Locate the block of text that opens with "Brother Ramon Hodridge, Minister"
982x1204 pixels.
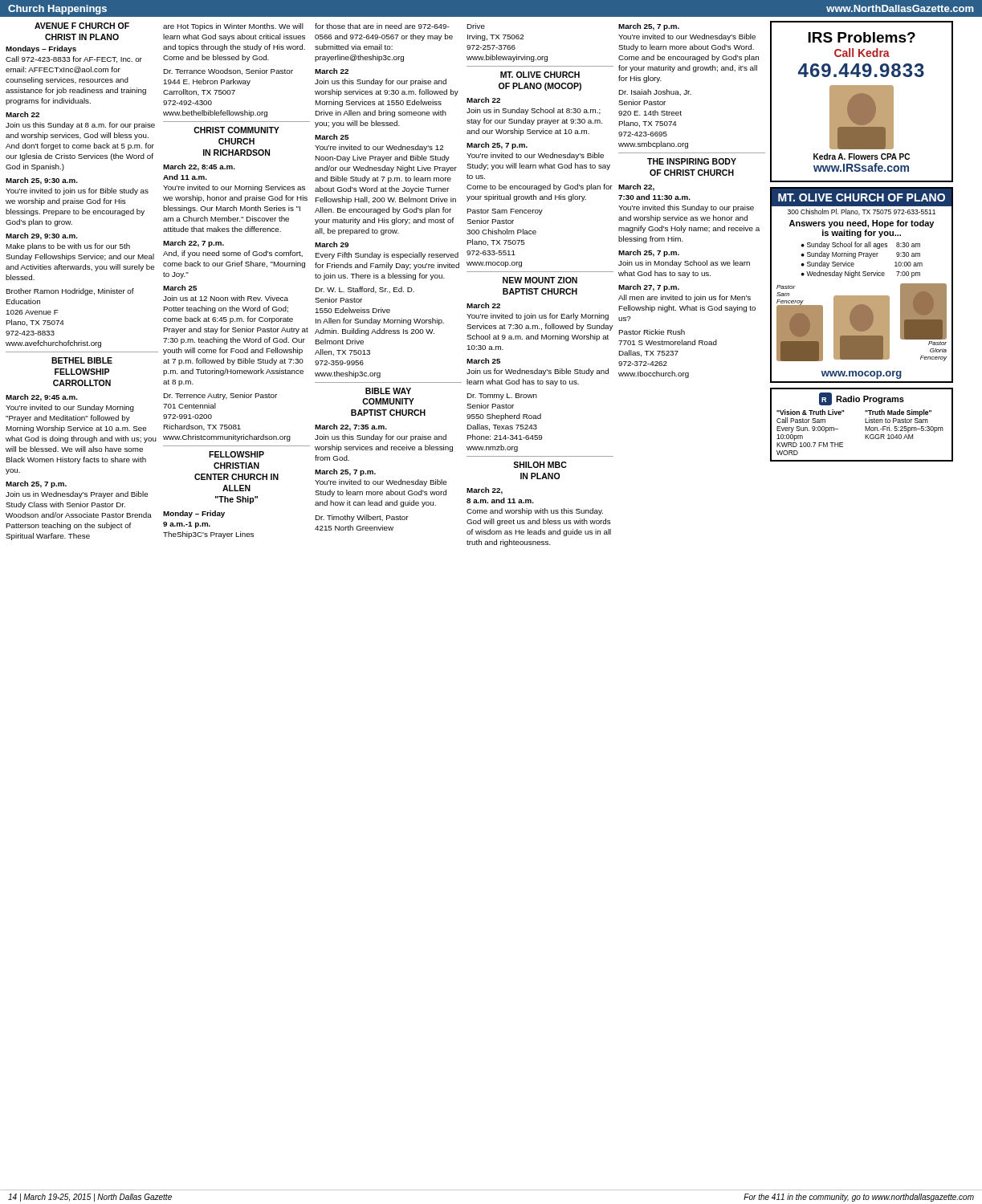(x=70, y=292)
